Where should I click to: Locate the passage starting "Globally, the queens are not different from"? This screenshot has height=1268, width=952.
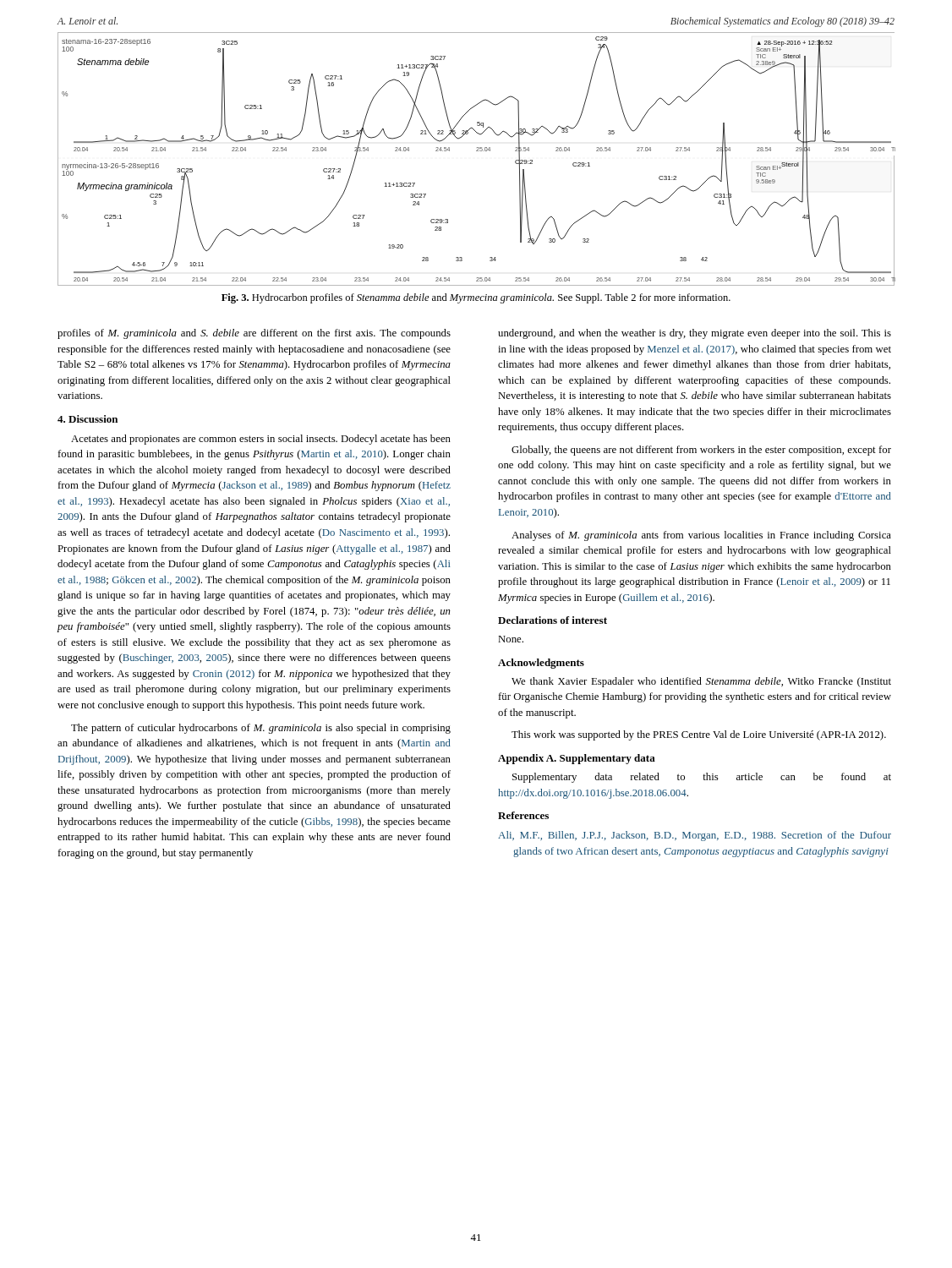coord(695,481)
